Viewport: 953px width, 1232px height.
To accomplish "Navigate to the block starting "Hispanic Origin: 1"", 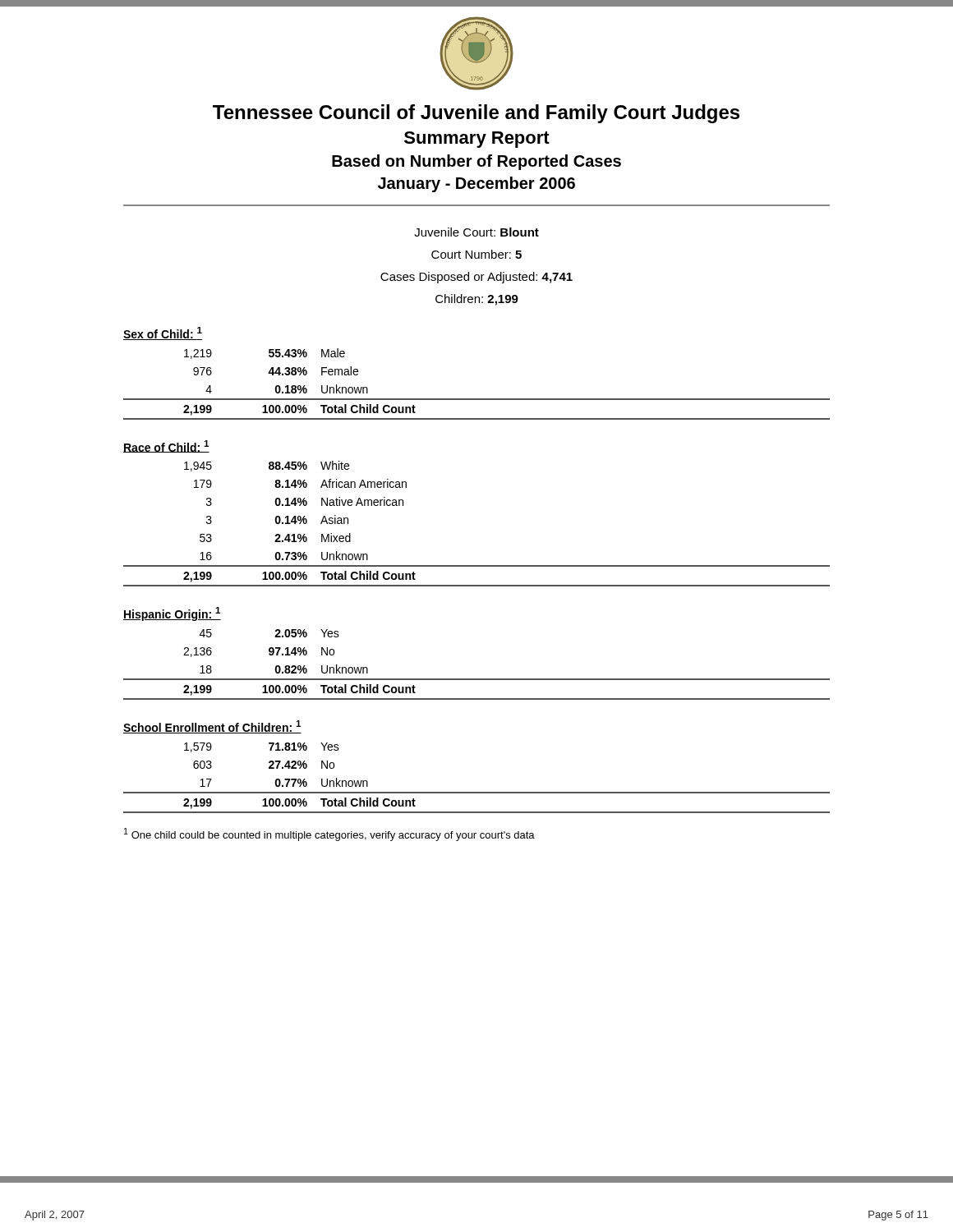I will tap(172, 613).
